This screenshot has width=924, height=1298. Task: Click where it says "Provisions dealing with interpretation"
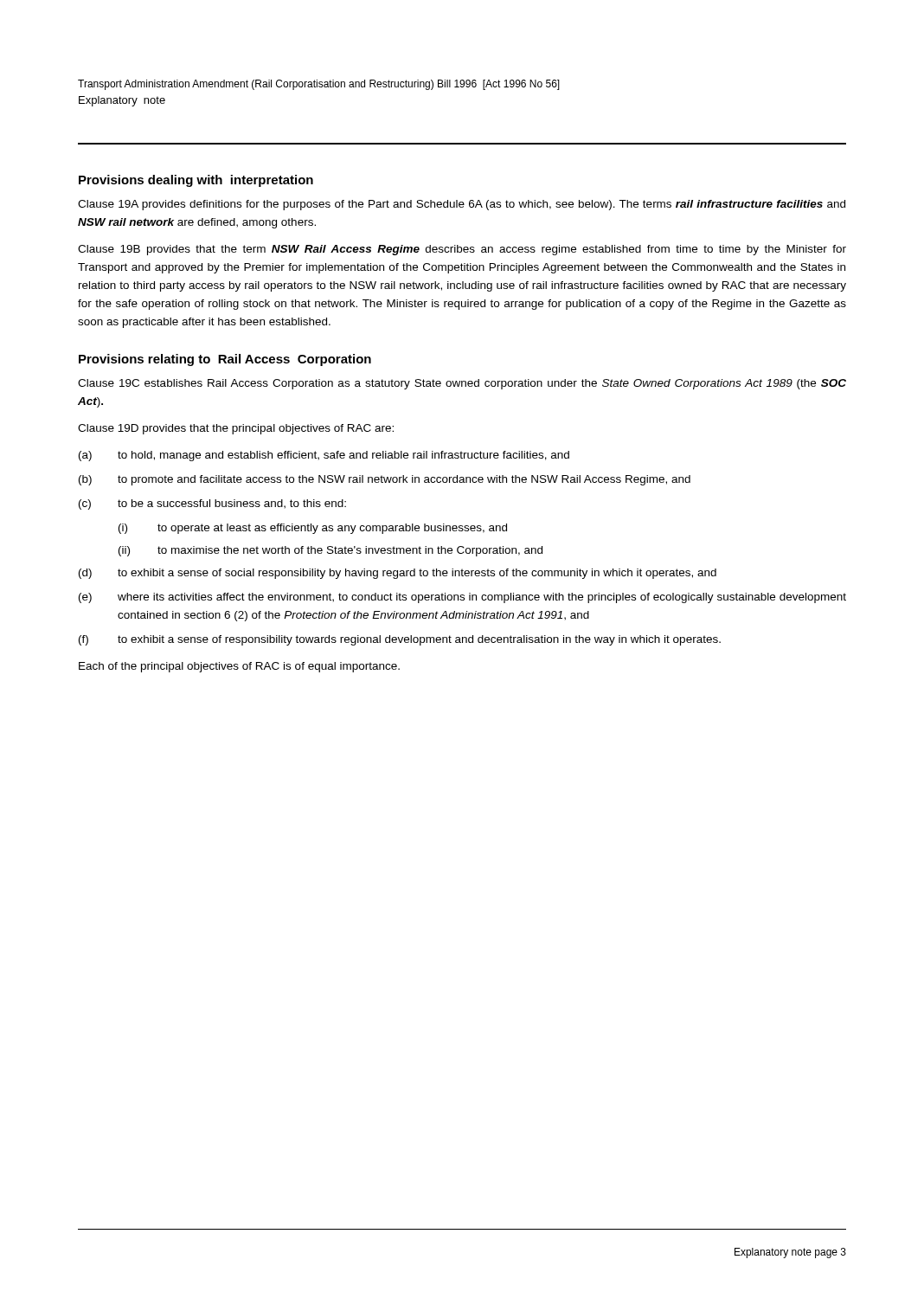[196, 180]
